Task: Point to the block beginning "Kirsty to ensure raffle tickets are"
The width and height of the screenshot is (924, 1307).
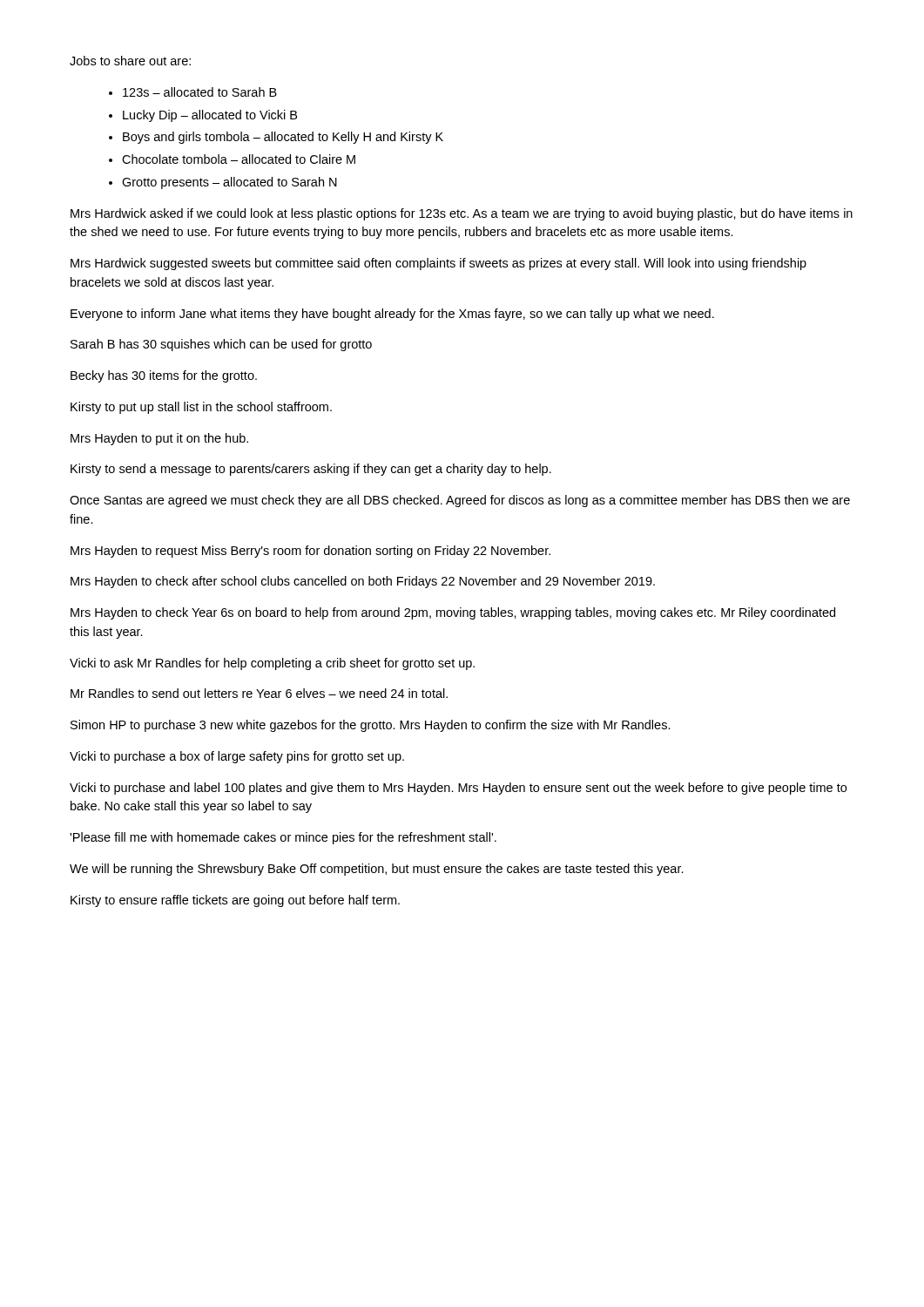Action: (x=235, y=900)
